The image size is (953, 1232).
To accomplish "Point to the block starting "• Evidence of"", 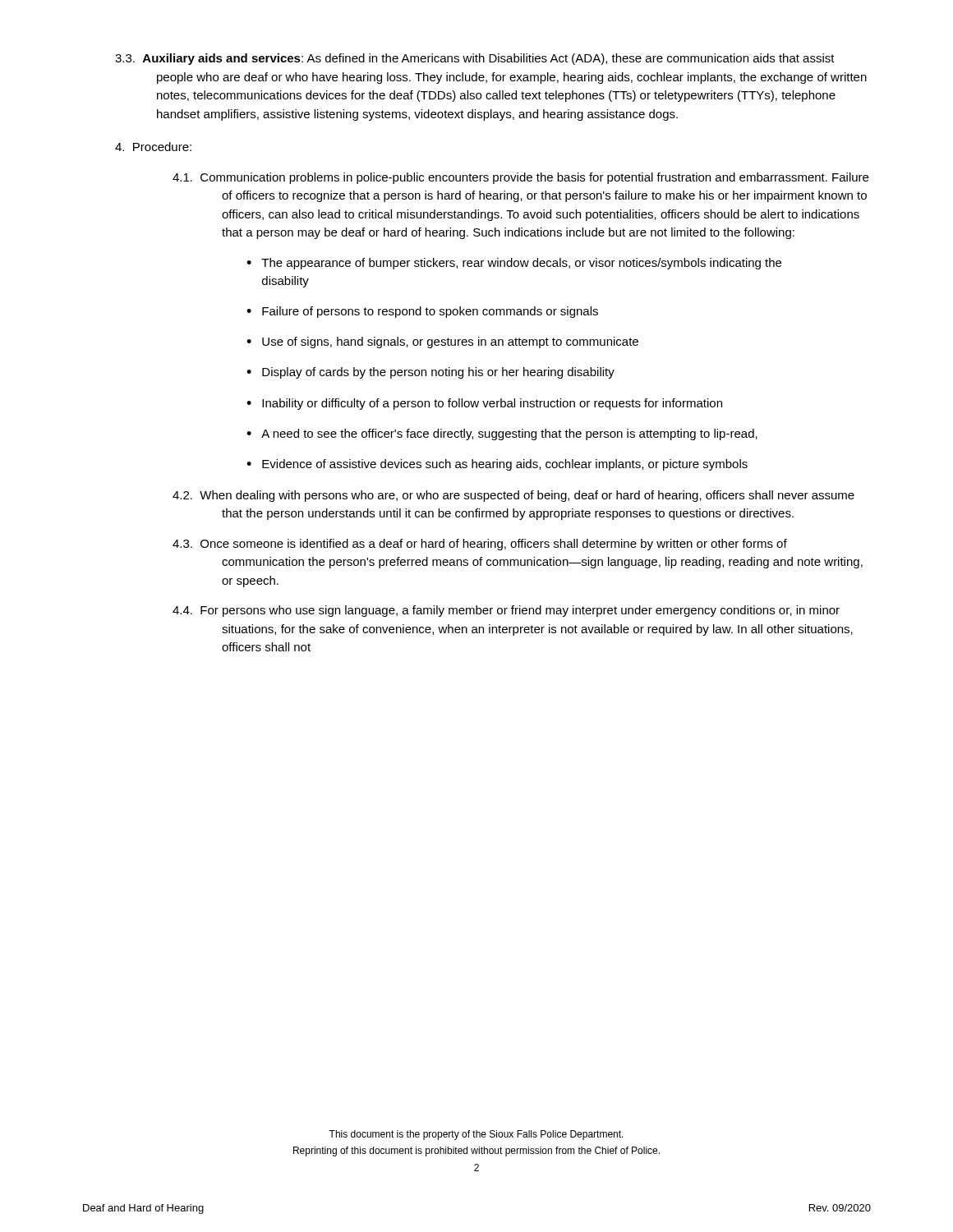I will tap(497, 465).
